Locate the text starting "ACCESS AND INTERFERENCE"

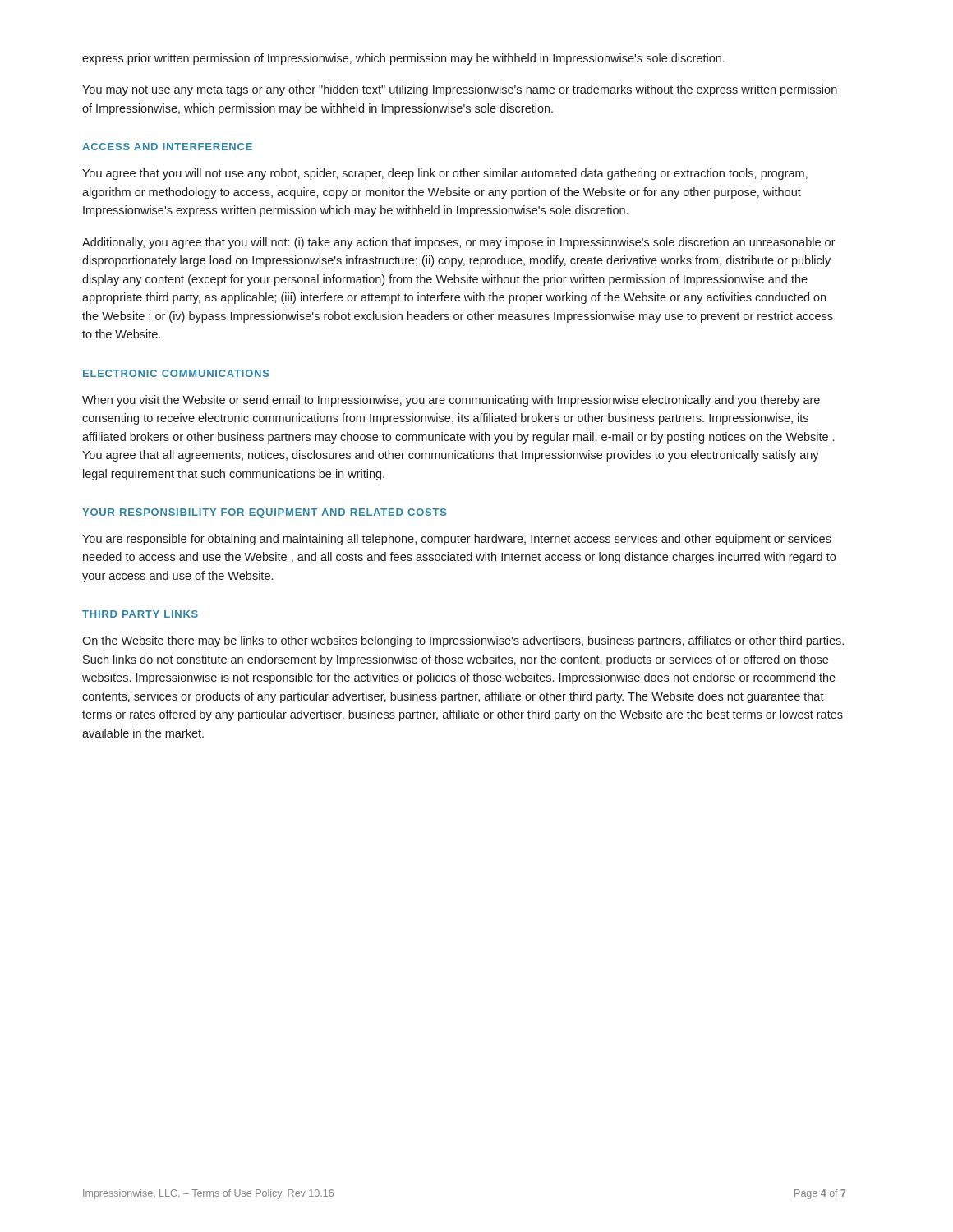[168, 147]
